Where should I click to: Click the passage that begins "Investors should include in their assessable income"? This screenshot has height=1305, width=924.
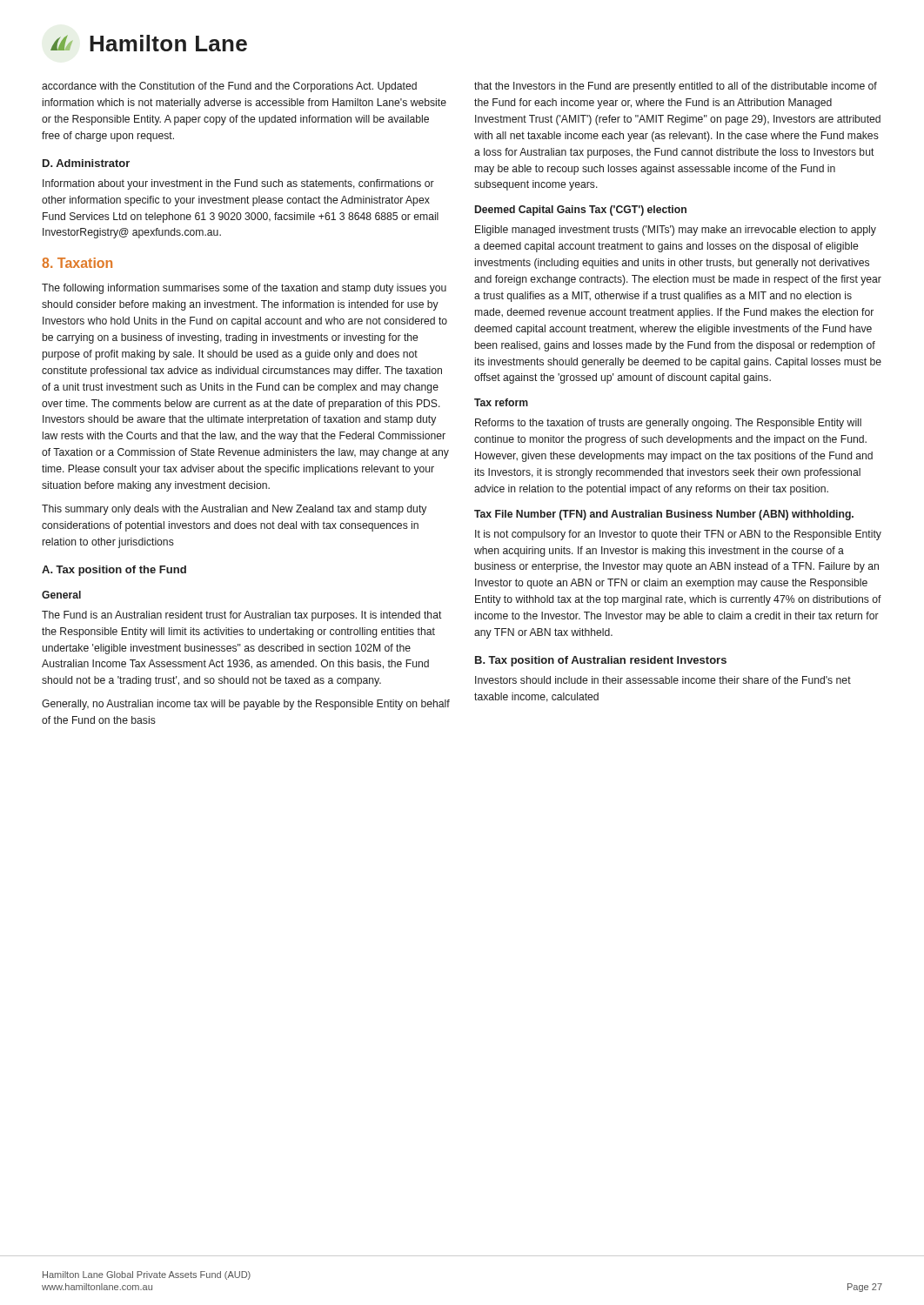click(678, 689)
